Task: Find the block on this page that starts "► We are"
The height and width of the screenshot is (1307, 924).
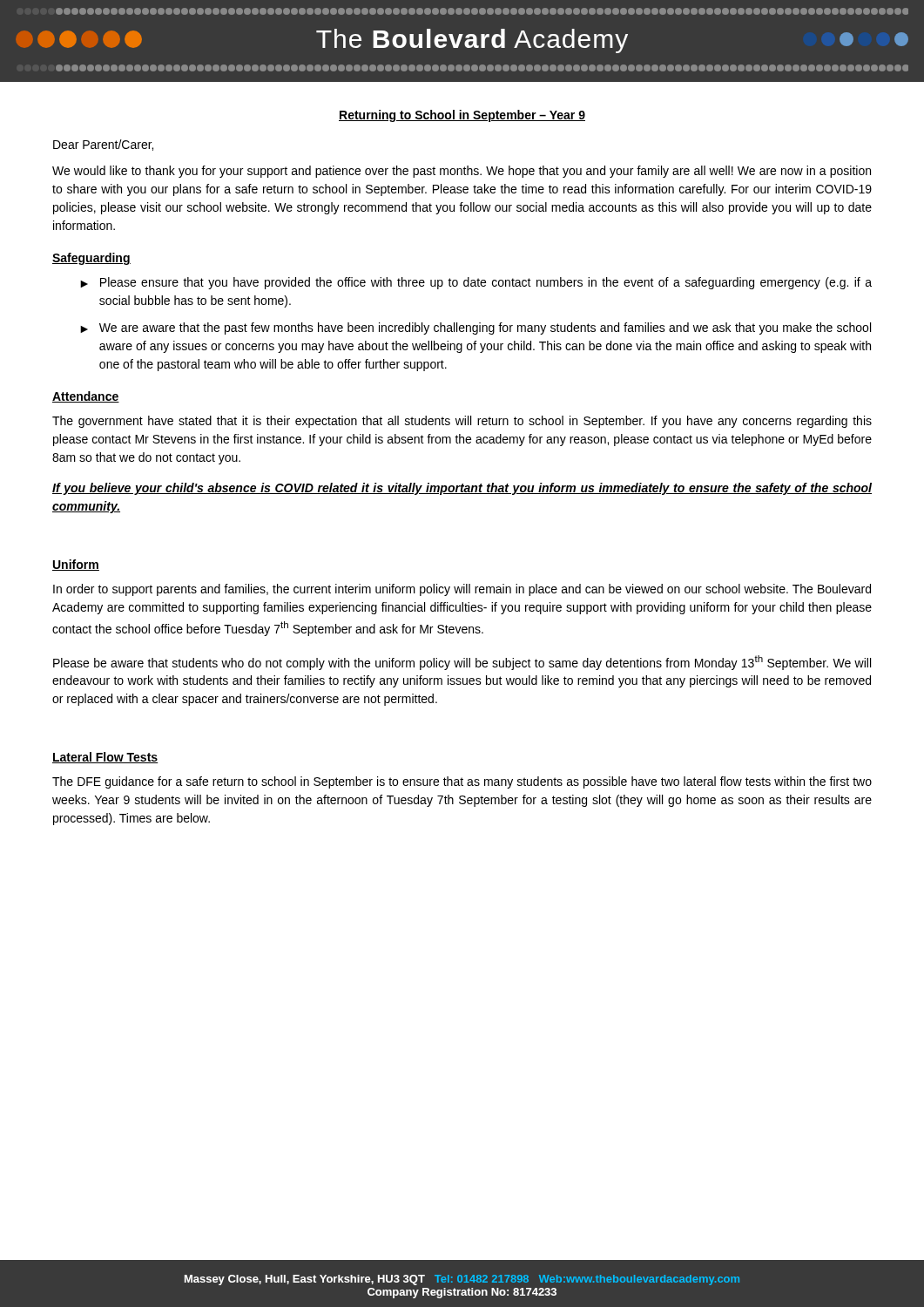Action: click(x=475, y=346)
